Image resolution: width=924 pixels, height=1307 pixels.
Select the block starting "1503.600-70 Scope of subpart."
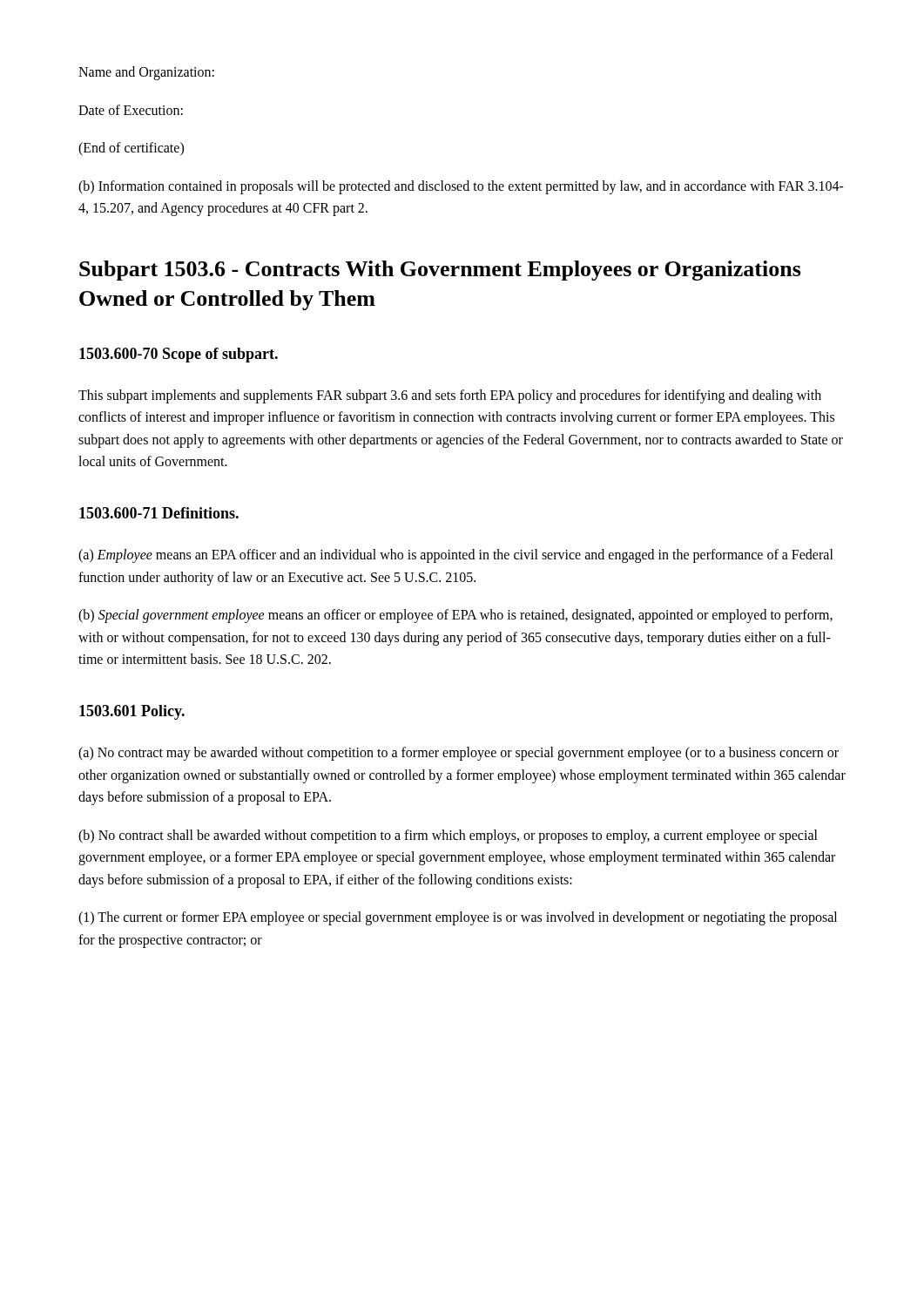(x=178, y=353)
